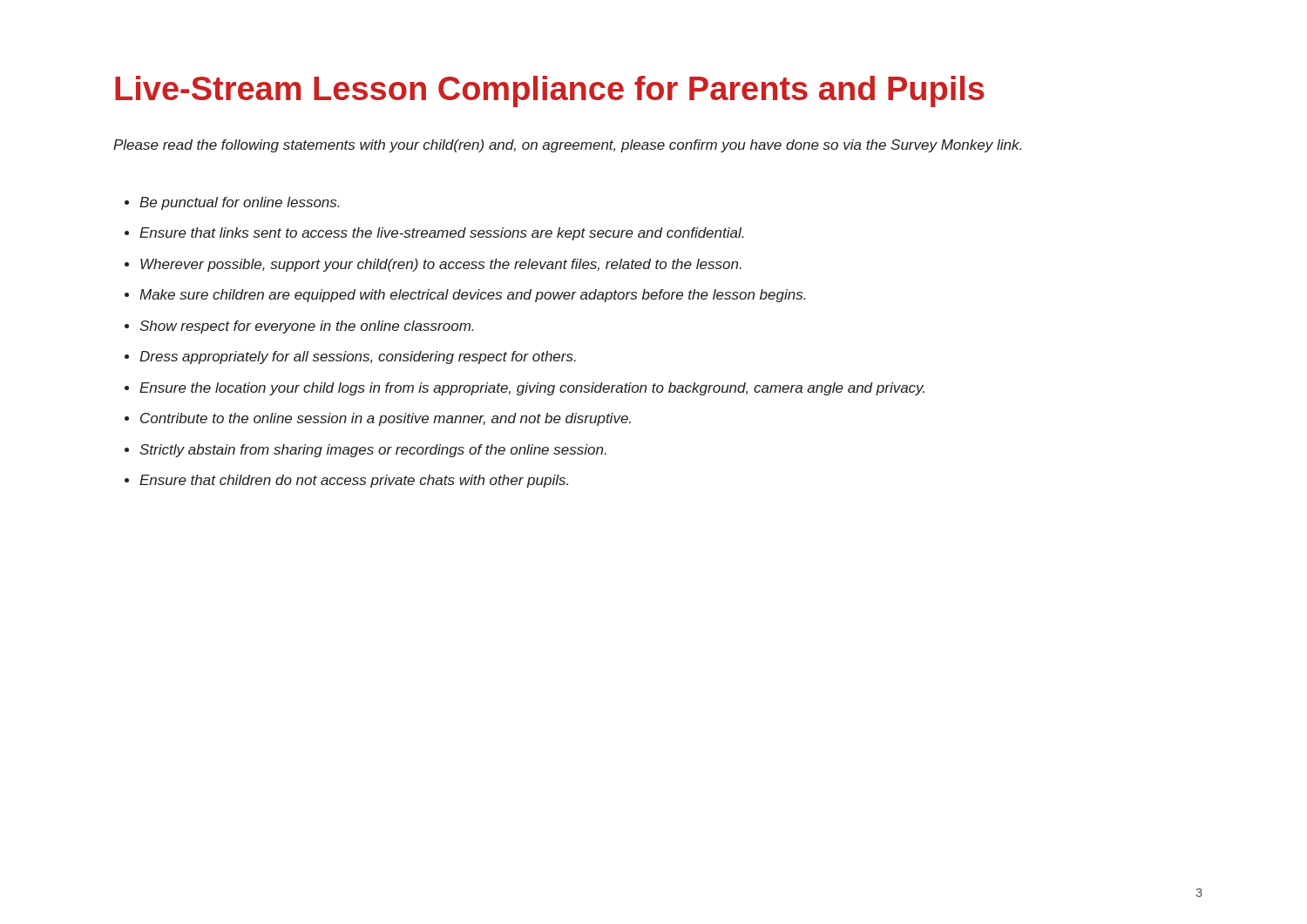
Task: Navigate to the passage starting "Make sure children are equipped with electrical"
Action: point(473,295)
